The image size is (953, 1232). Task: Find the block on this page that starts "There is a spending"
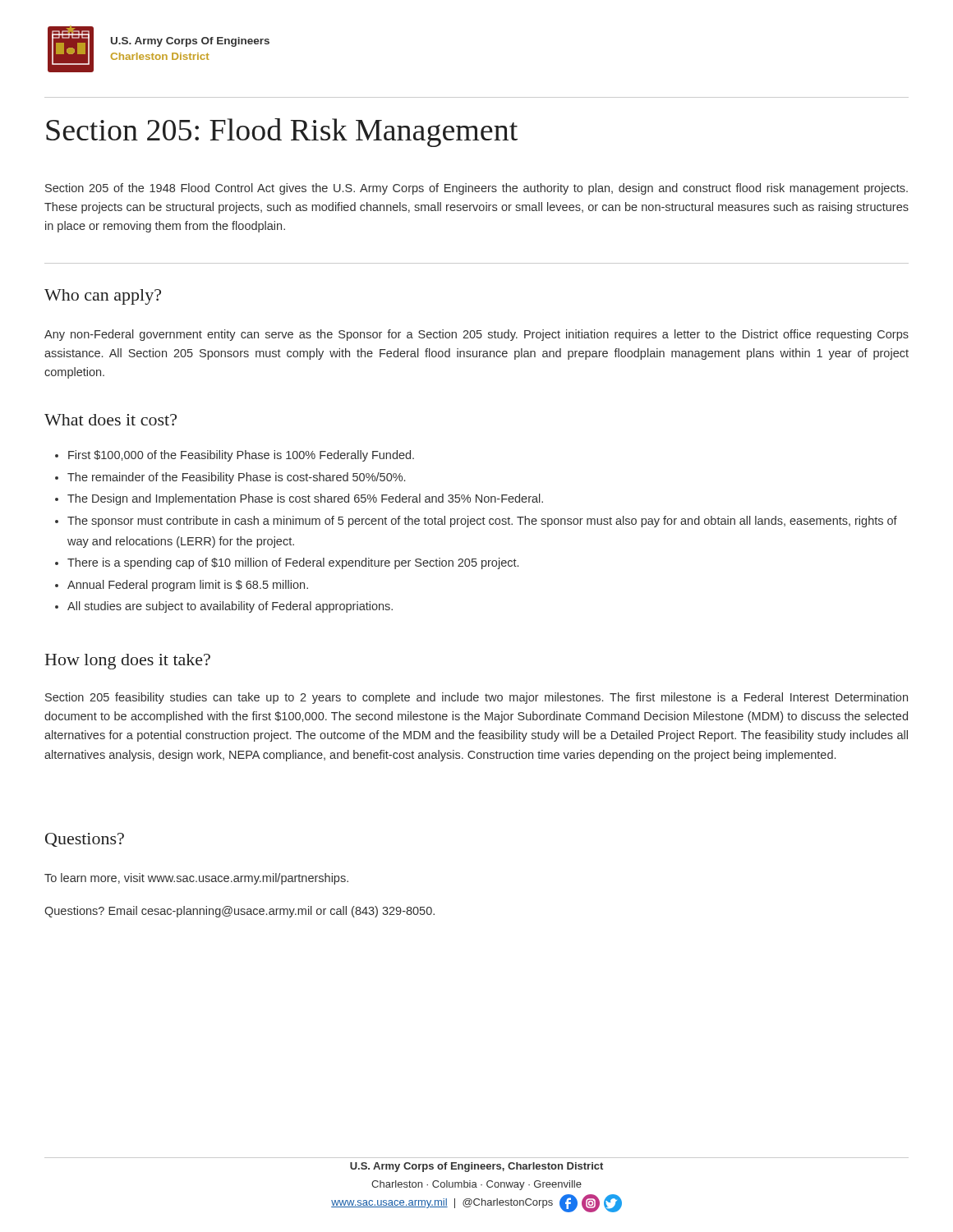[294, 563]
